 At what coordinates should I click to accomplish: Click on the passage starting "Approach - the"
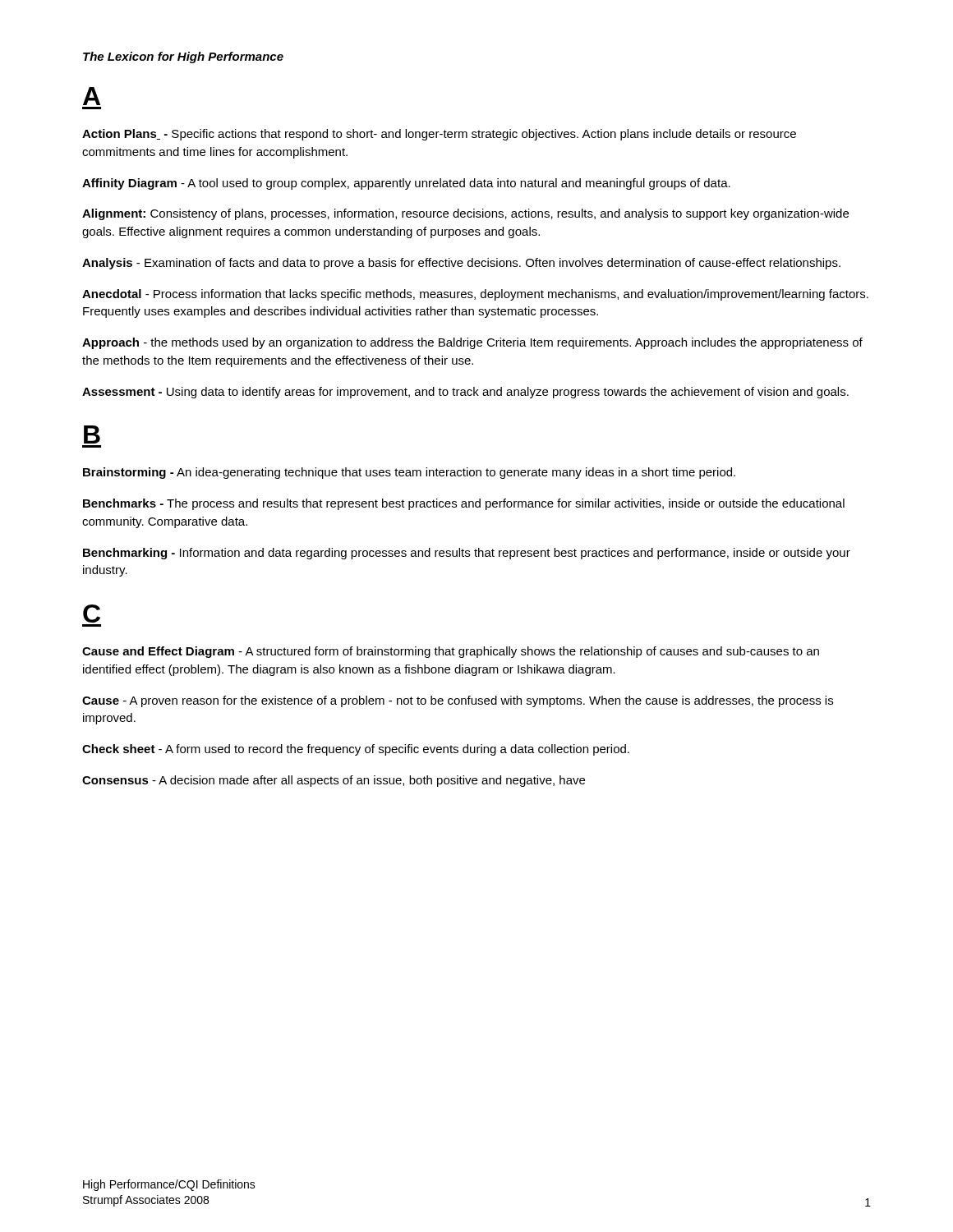click(472, 351)
